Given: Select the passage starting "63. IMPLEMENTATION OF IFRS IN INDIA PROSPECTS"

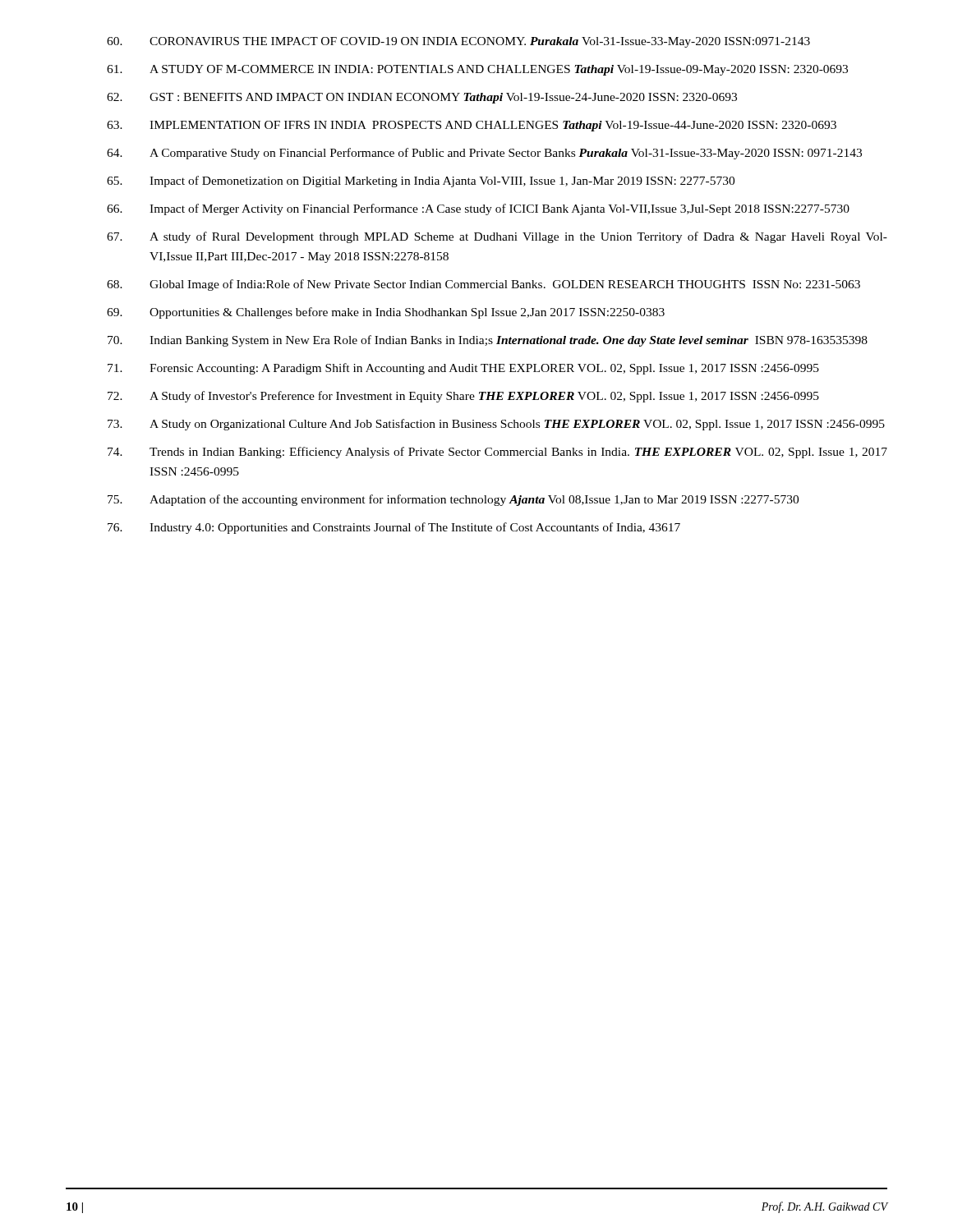Looking at the screenshot, I should 497,125.
